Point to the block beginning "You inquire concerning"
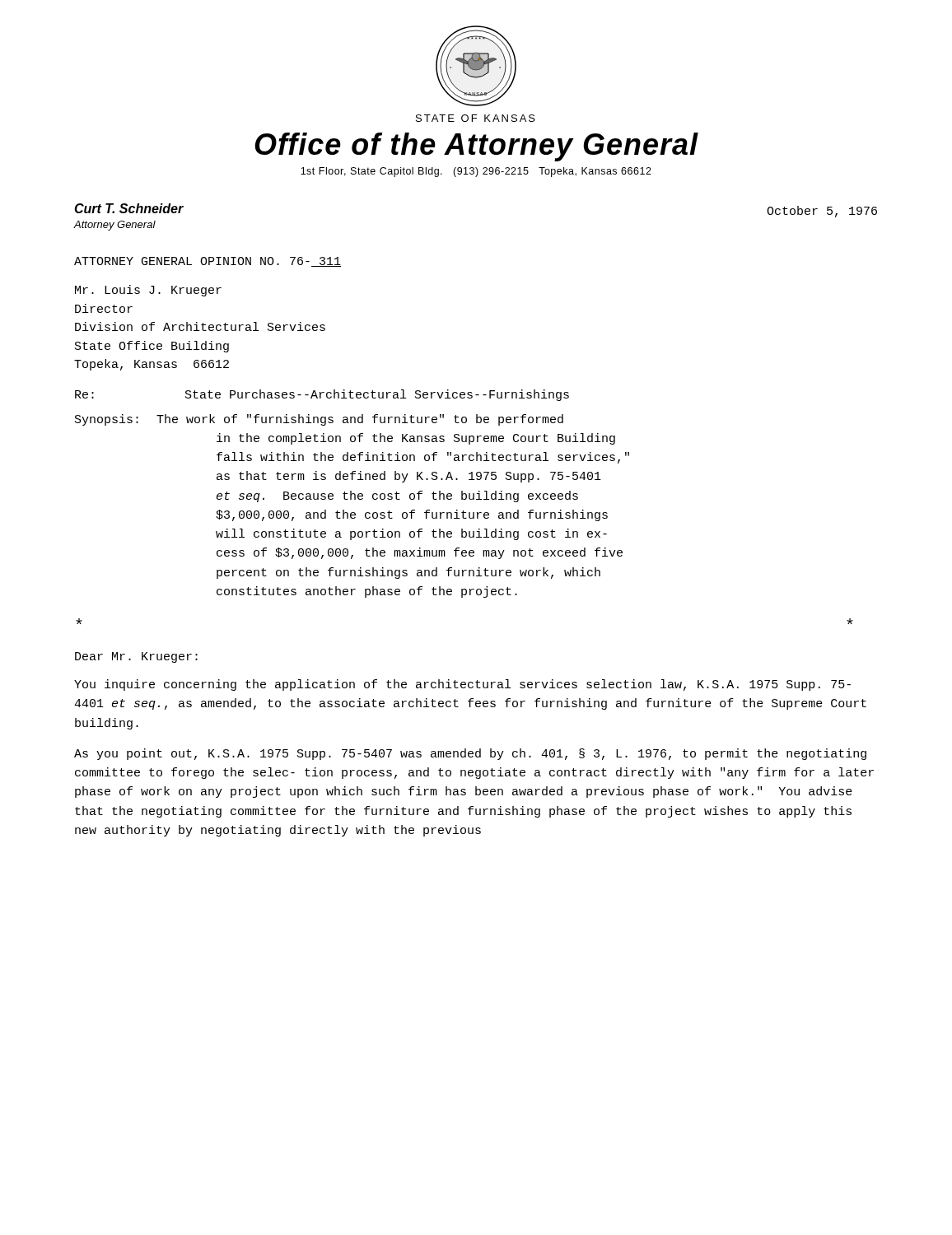 471,705
